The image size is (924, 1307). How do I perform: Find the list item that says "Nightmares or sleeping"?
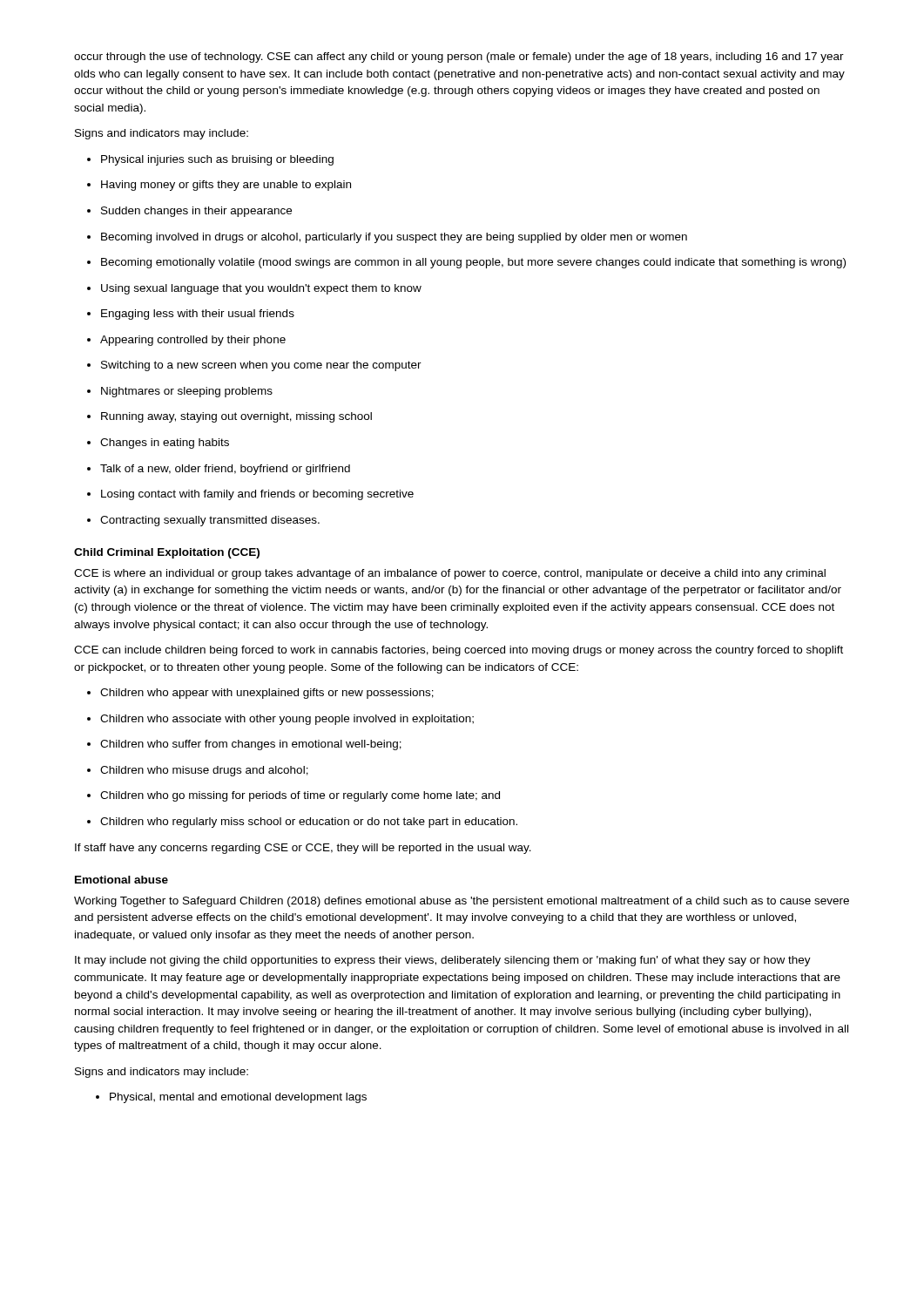(180, 392)
